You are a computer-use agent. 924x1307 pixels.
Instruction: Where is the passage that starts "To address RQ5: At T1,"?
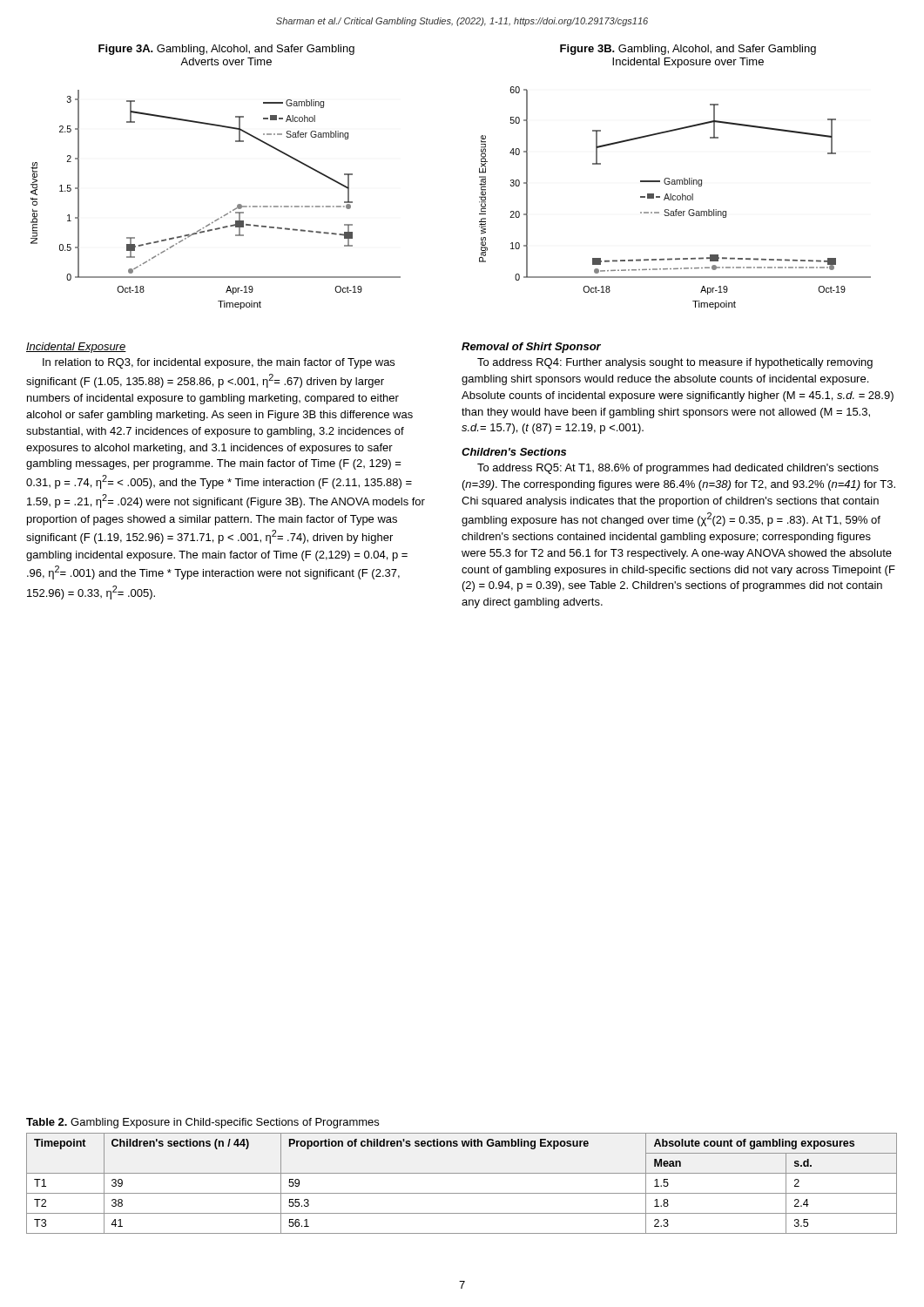pyautogui.click(x=679, y=536)
